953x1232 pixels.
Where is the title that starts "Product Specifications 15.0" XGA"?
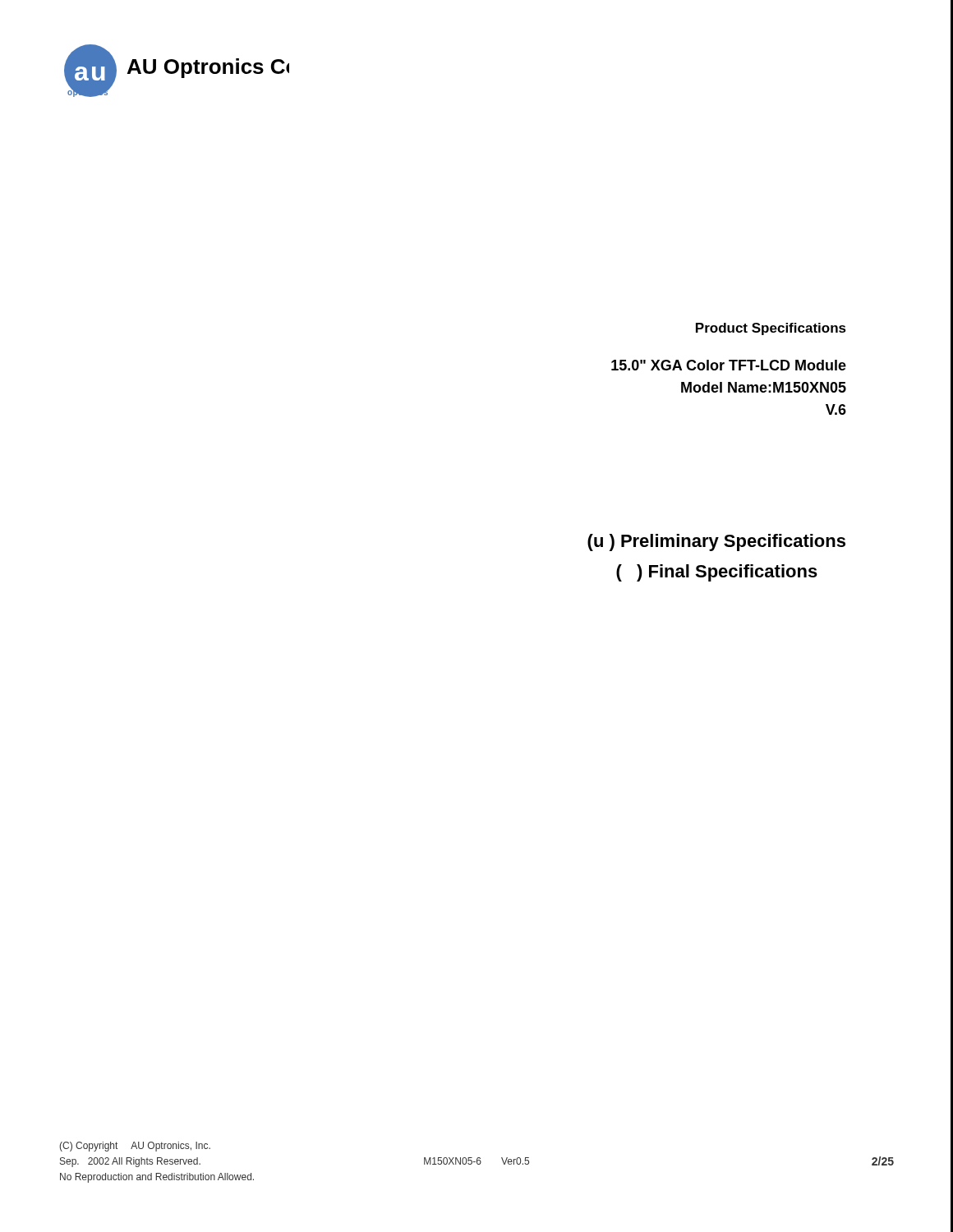coord(728,371)
